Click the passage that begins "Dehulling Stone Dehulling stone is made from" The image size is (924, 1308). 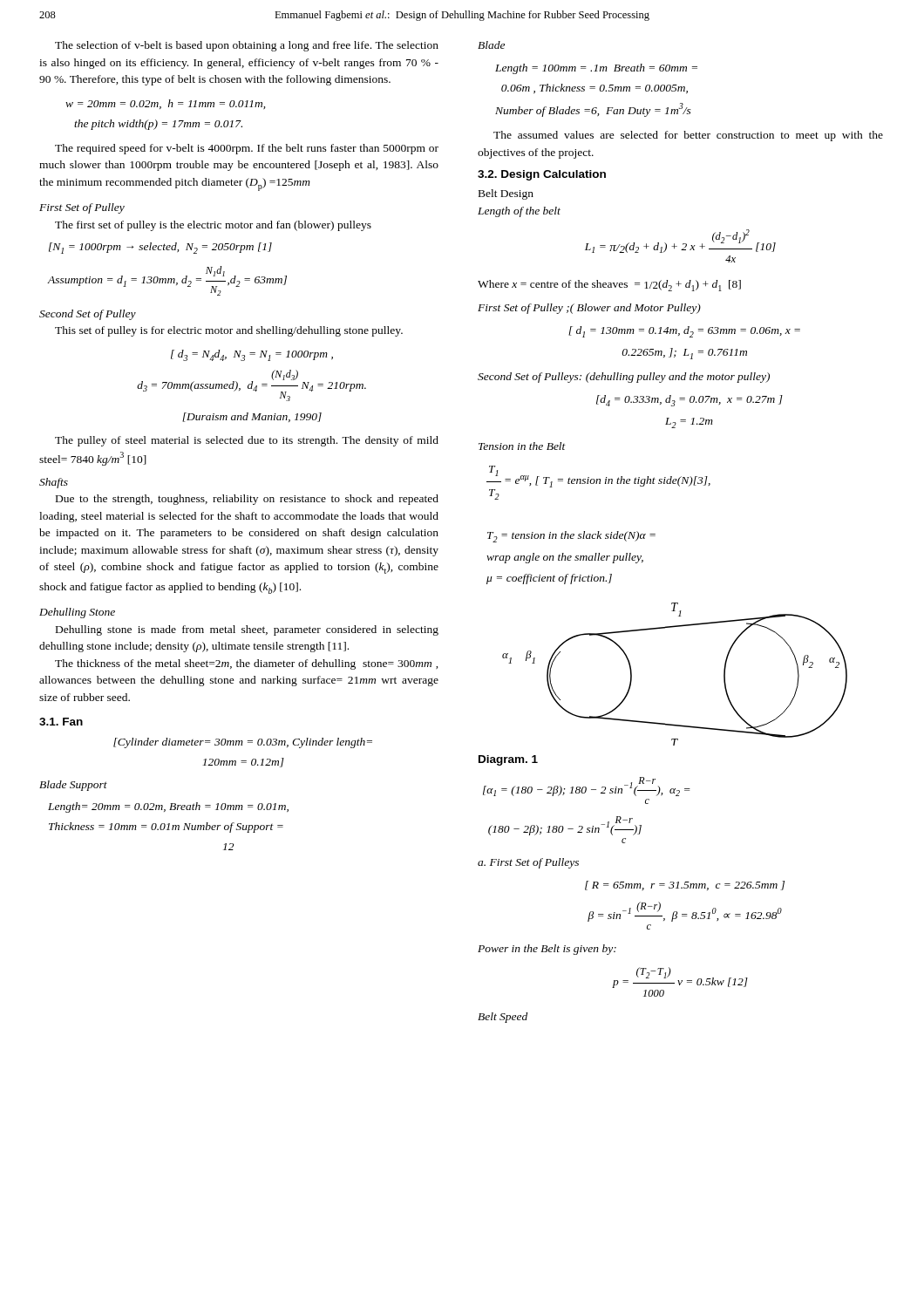(x=239, y=656)
